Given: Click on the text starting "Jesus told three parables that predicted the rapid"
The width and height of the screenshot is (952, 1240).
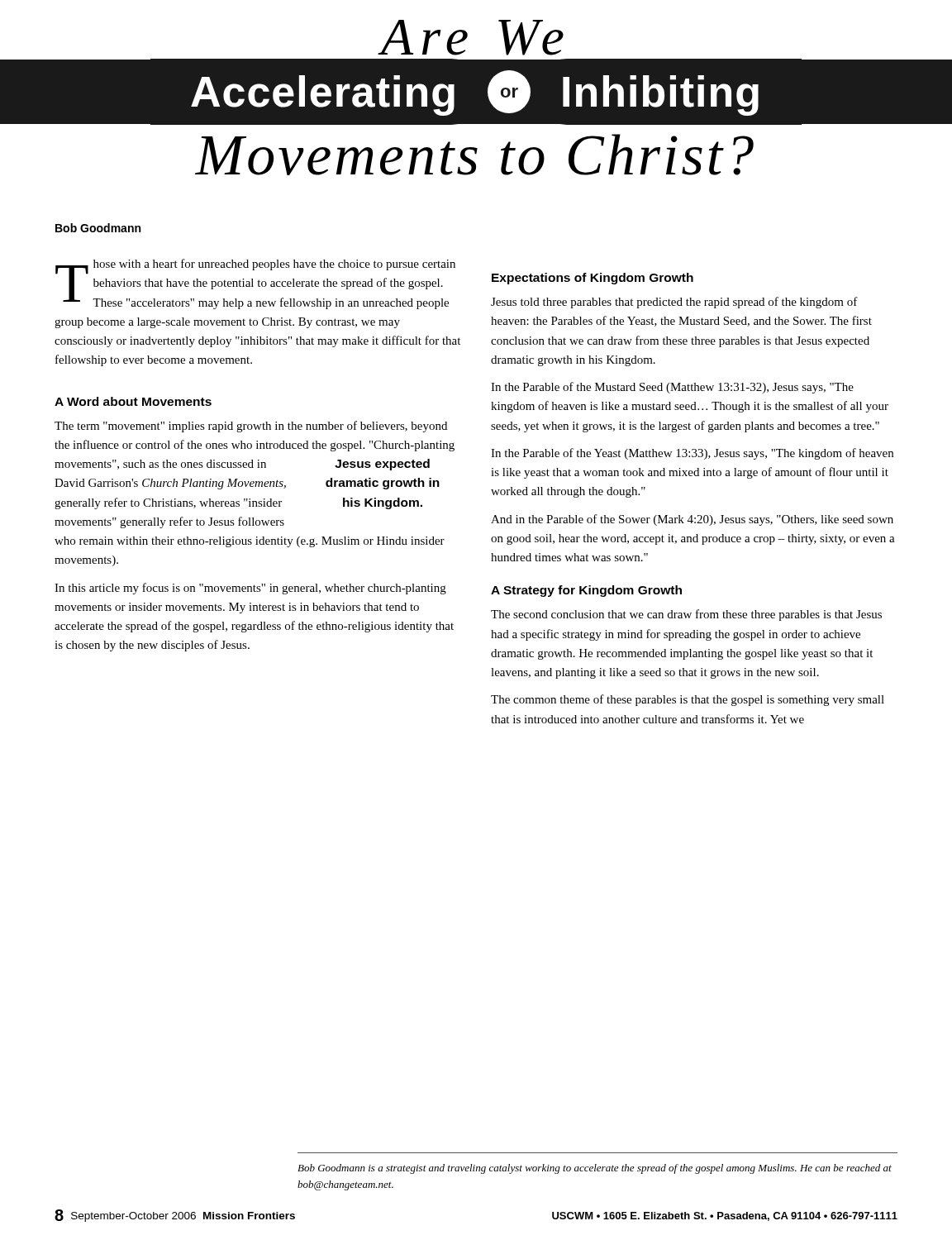Looking at the screenshot, I should [x=694, y=430].
